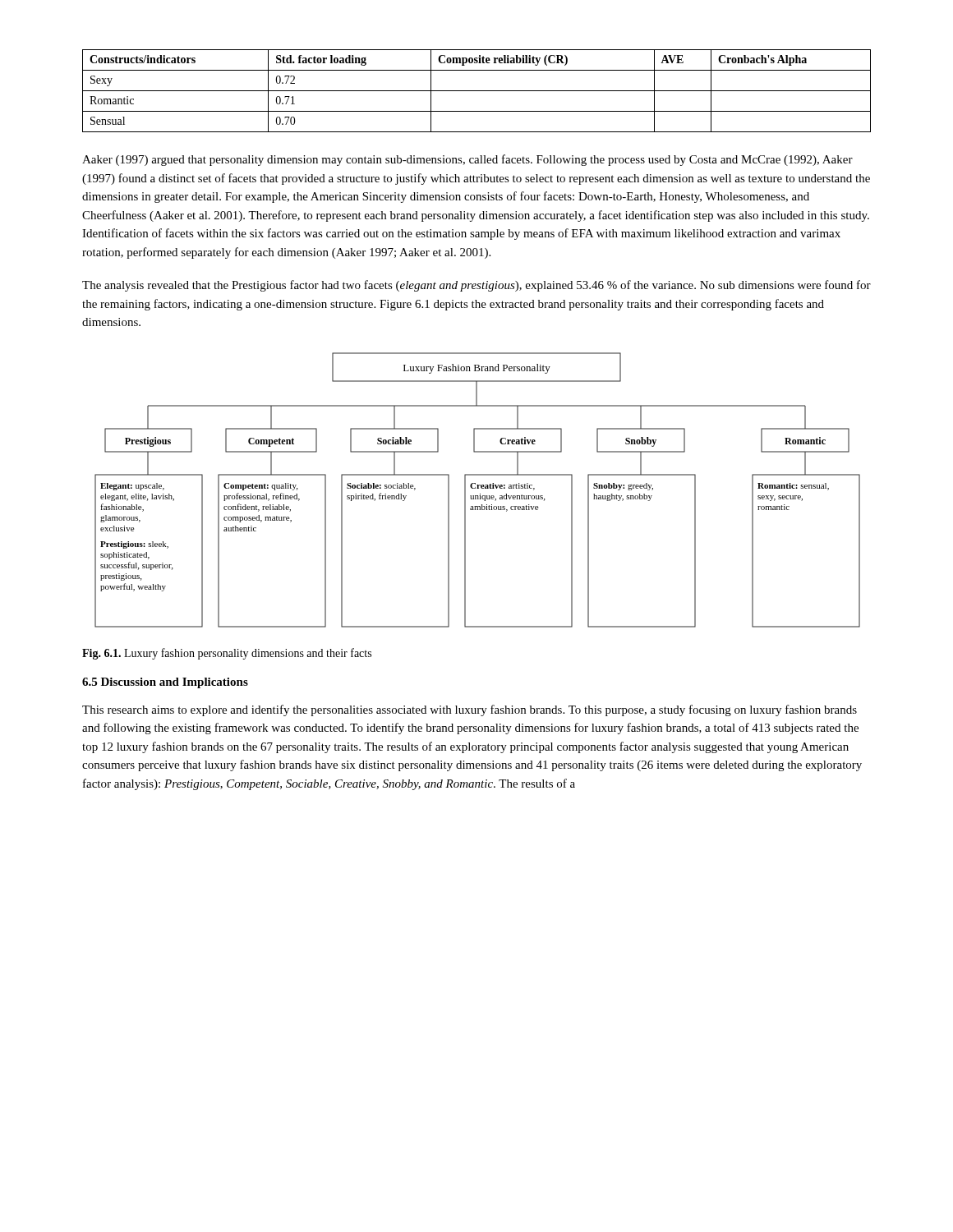Select the table that reads "Composite reliability (CR)"
This screenshot has width=953, height=1232.
(x=476, y=91)
